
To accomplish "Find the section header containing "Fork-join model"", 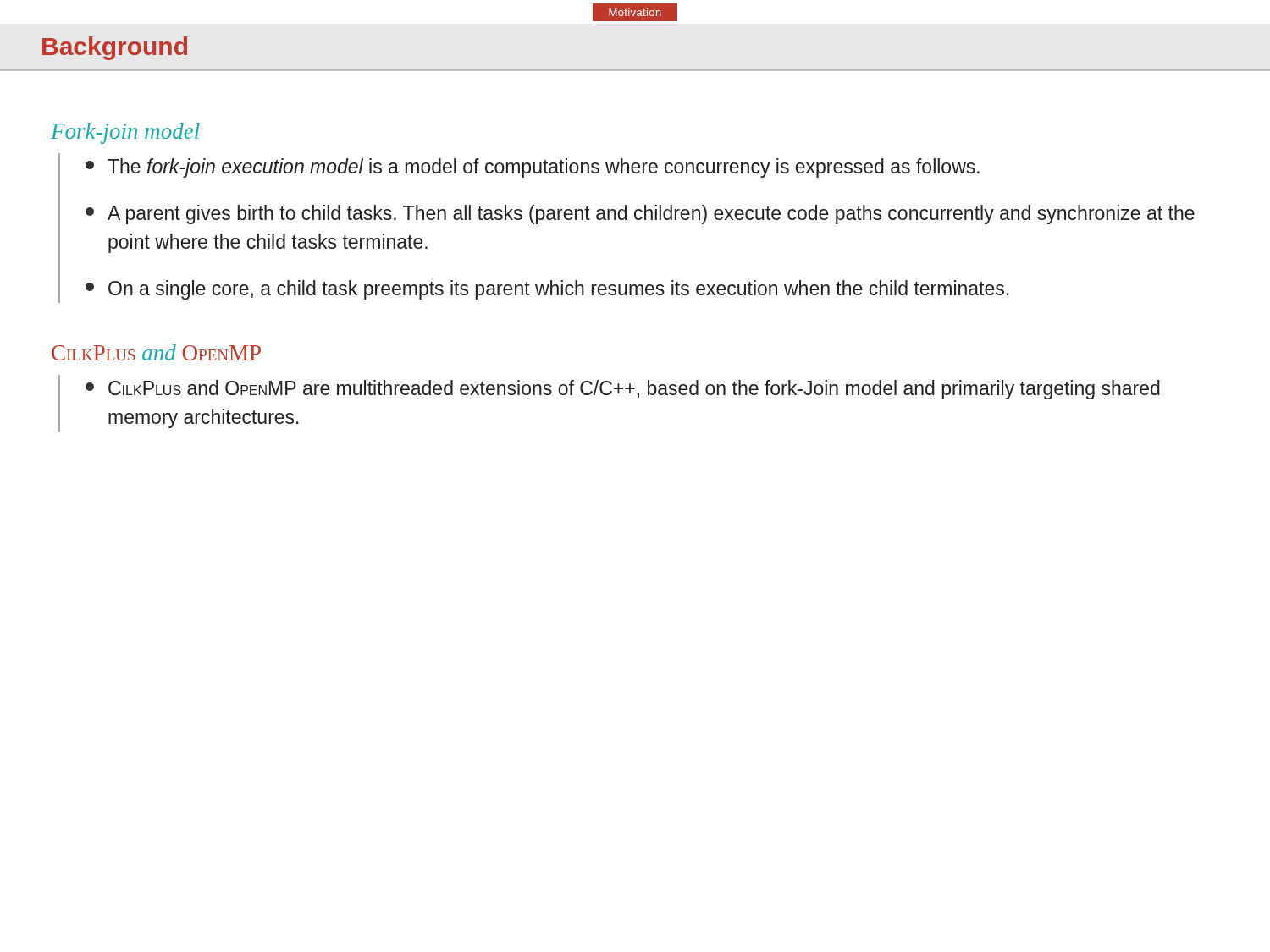I will [x=125, y=131].
